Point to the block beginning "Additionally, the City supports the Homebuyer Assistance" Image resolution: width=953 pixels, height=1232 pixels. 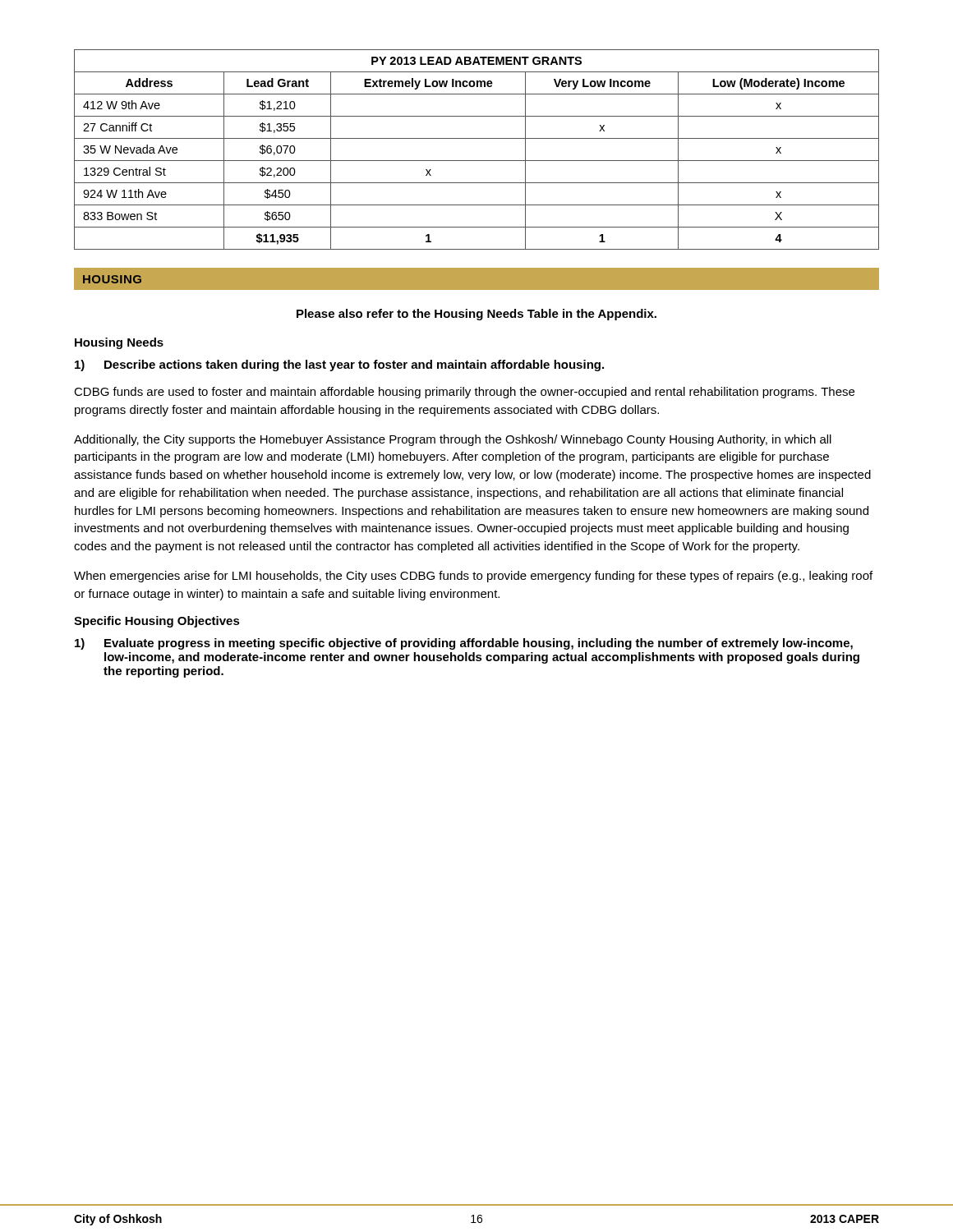(x=476, y=492)
